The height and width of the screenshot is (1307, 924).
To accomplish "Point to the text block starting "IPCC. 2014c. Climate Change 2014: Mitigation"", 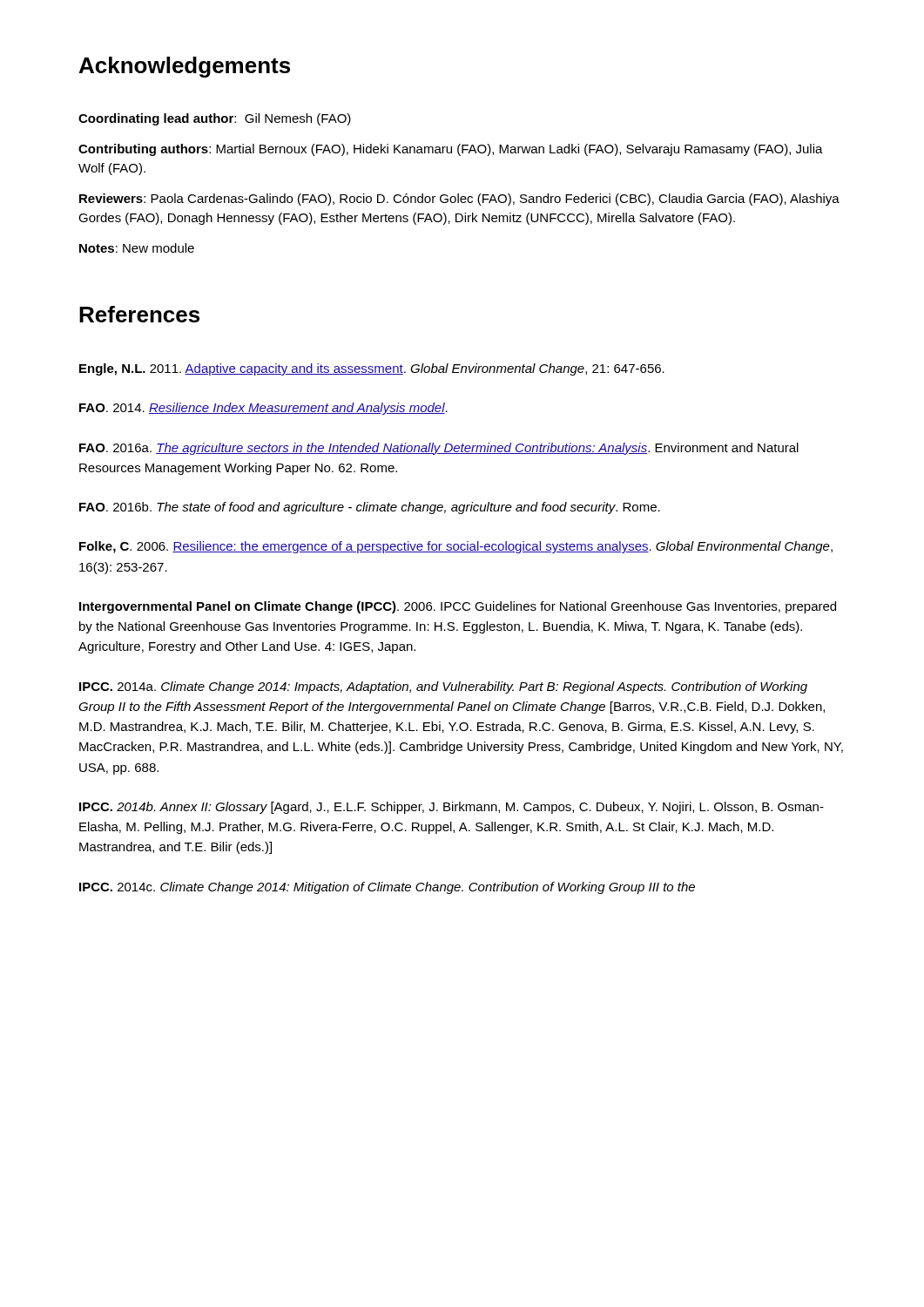I will coord(387,886).
